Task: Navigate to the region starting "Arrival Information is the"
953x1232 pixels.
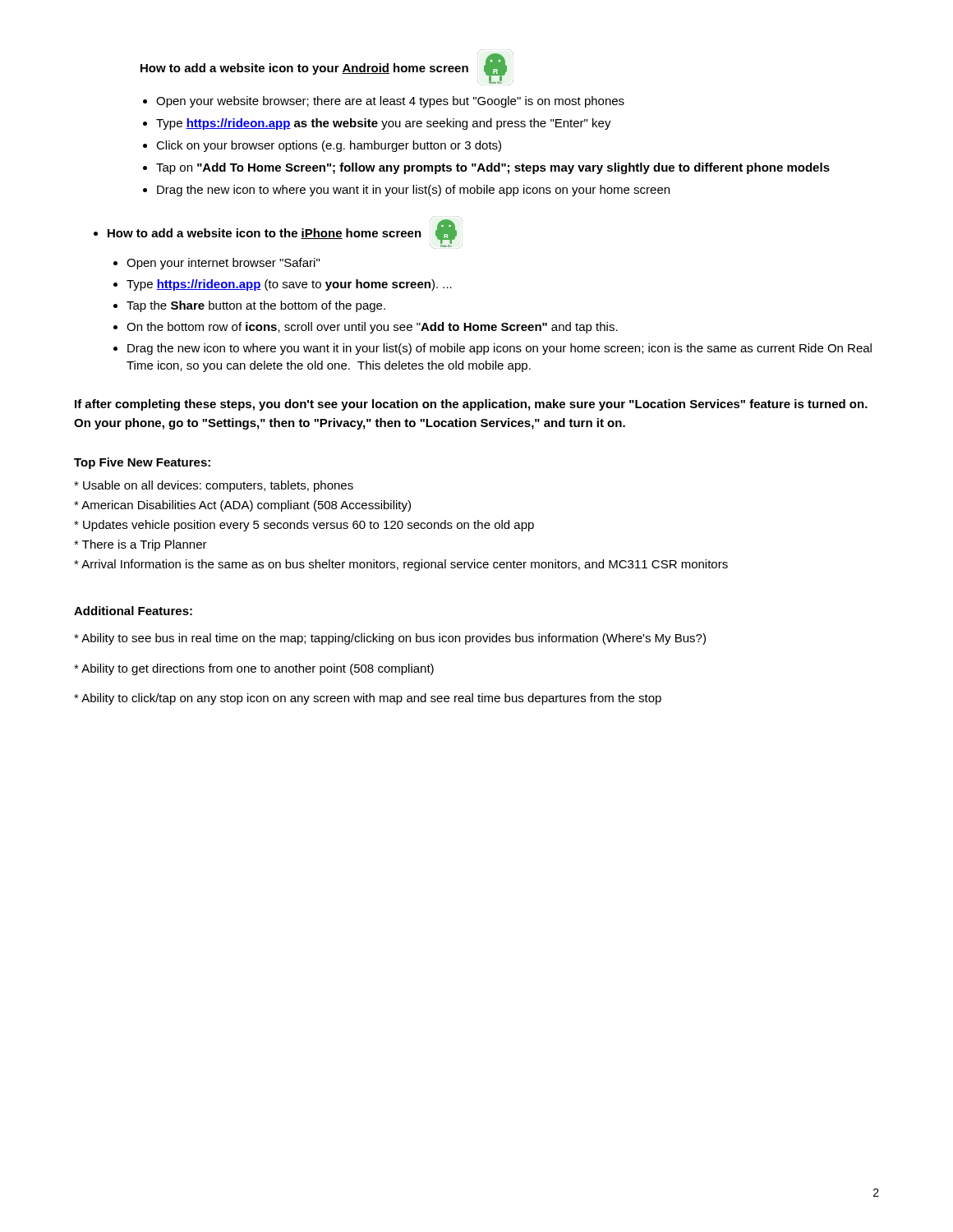Action: click(401, 564)
